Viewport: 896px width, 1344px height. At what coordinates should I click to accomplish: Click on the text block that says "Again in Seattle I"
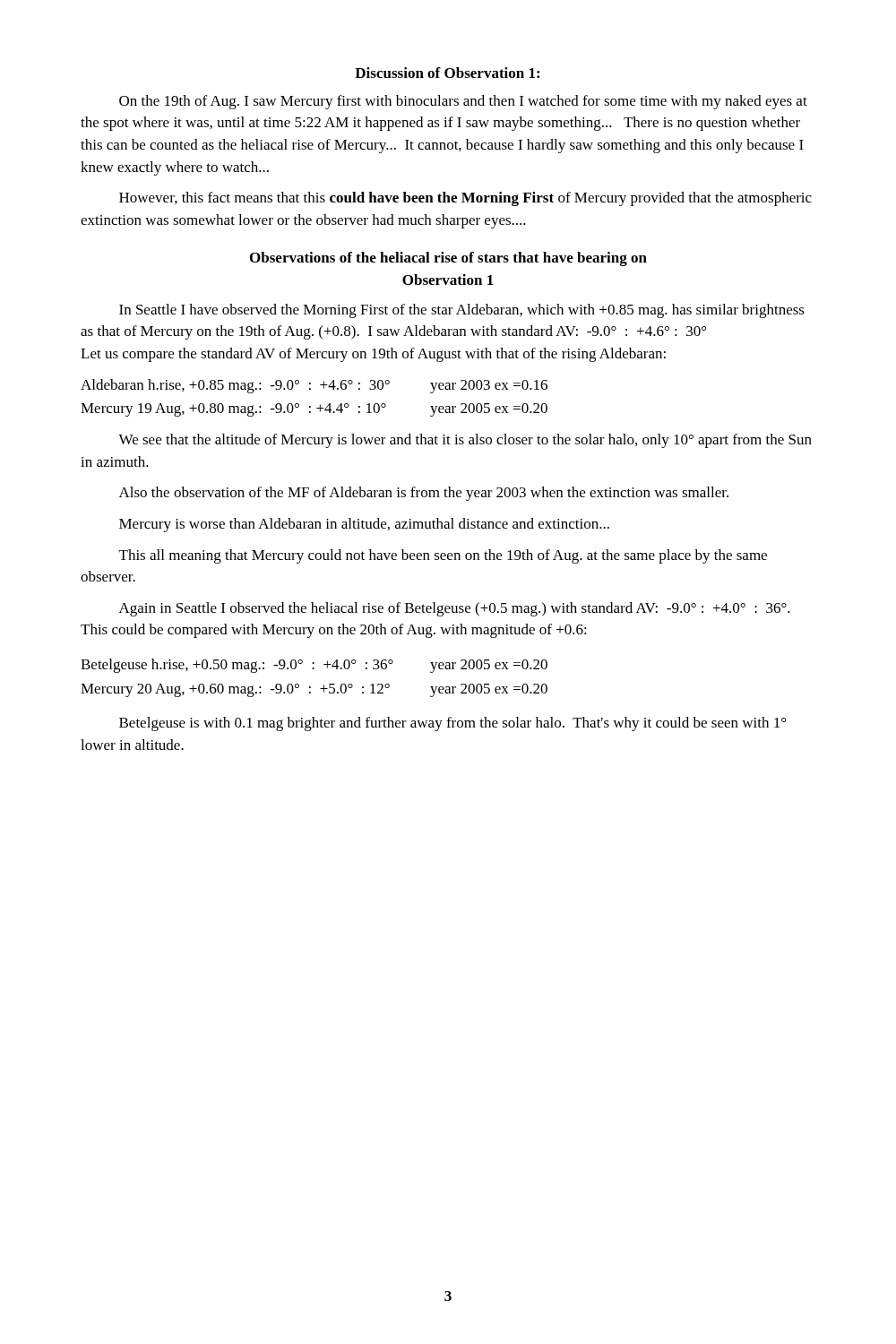[x=448, y=620]
